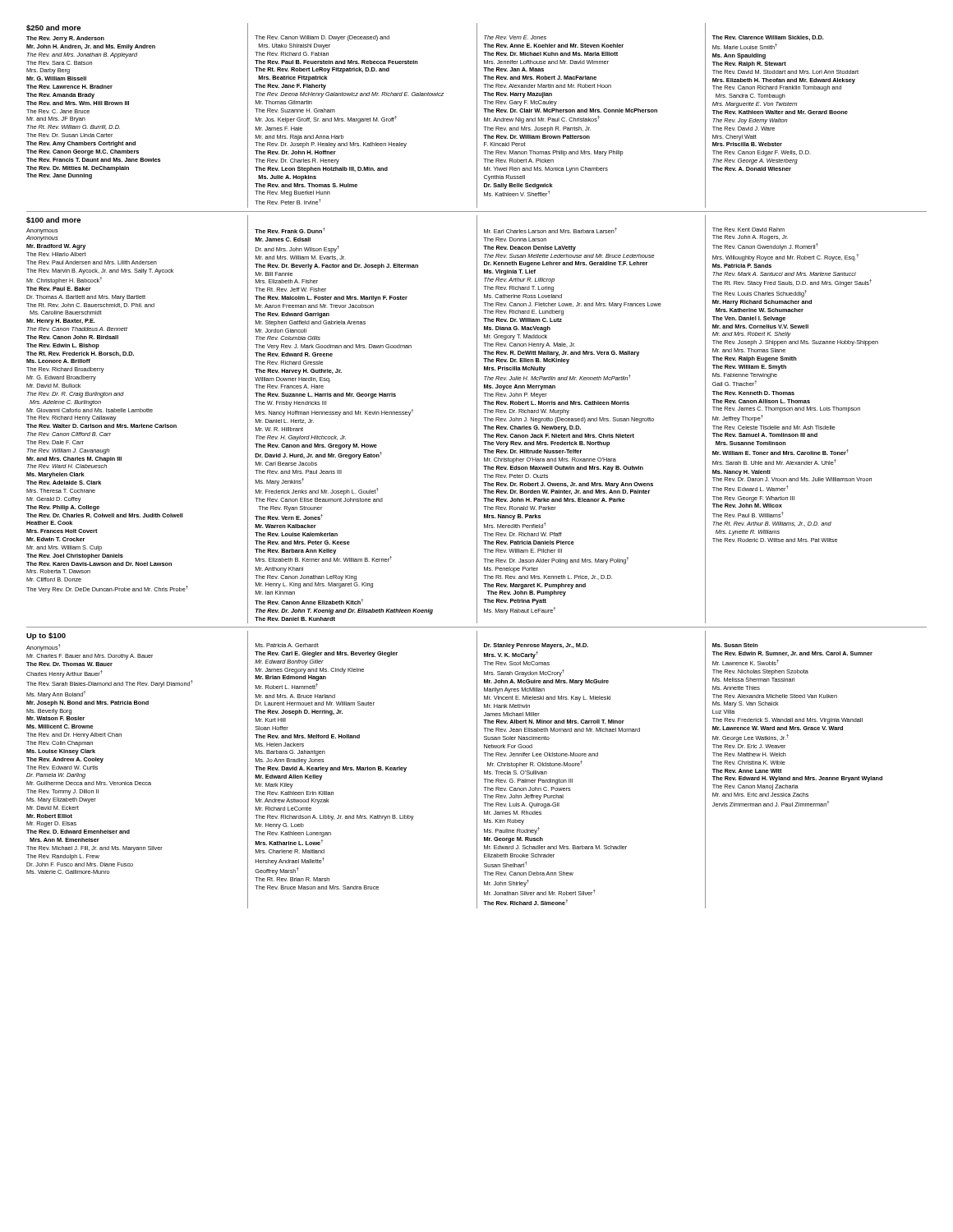Screen dimensions: 1232x953
Task: Find the text block that reads "Anonymous† Mr. Charles F."
Action: [x=44, y=648]
